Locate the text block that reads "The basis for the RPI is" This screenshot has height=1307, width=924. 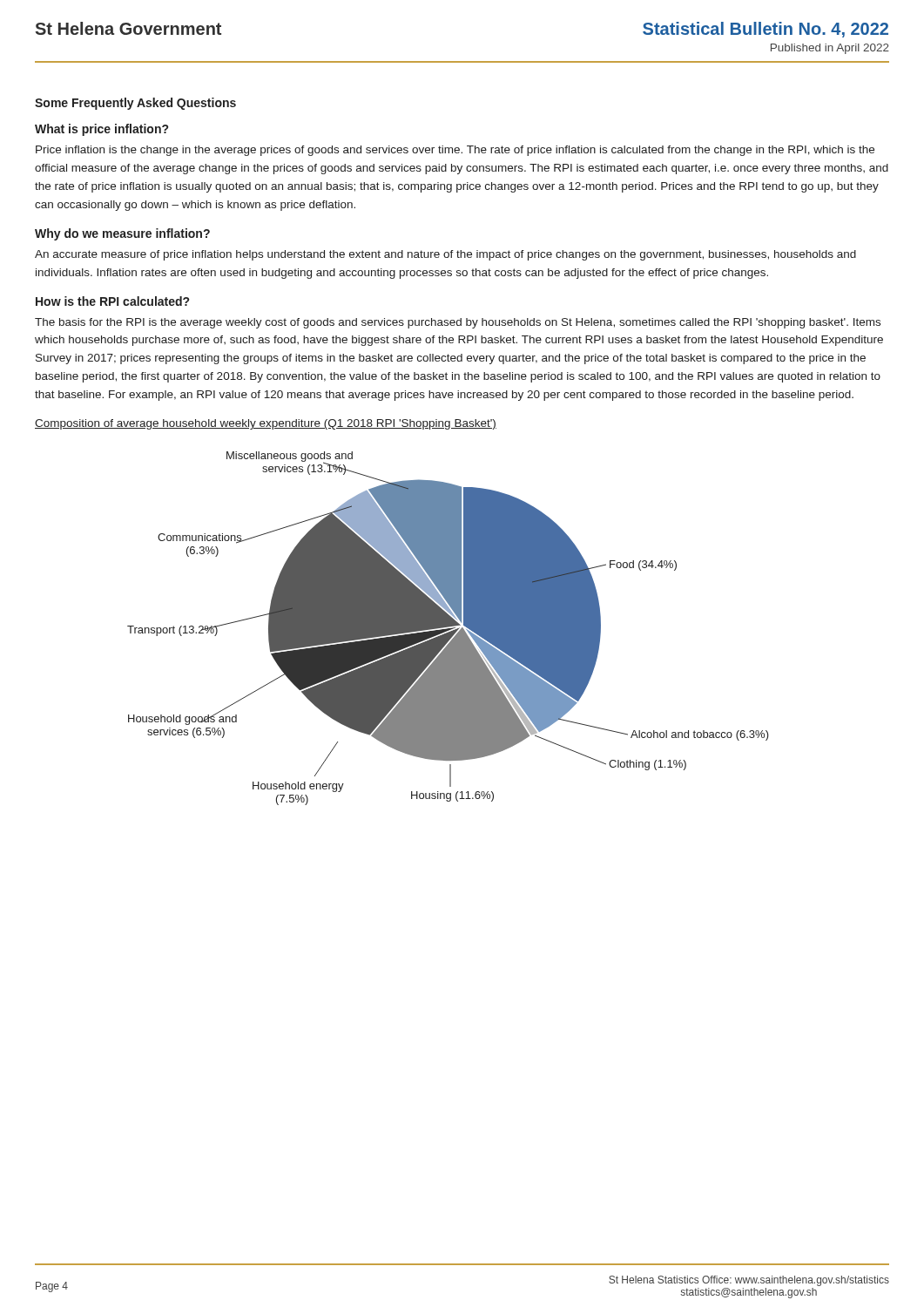(x=459, y=358)
